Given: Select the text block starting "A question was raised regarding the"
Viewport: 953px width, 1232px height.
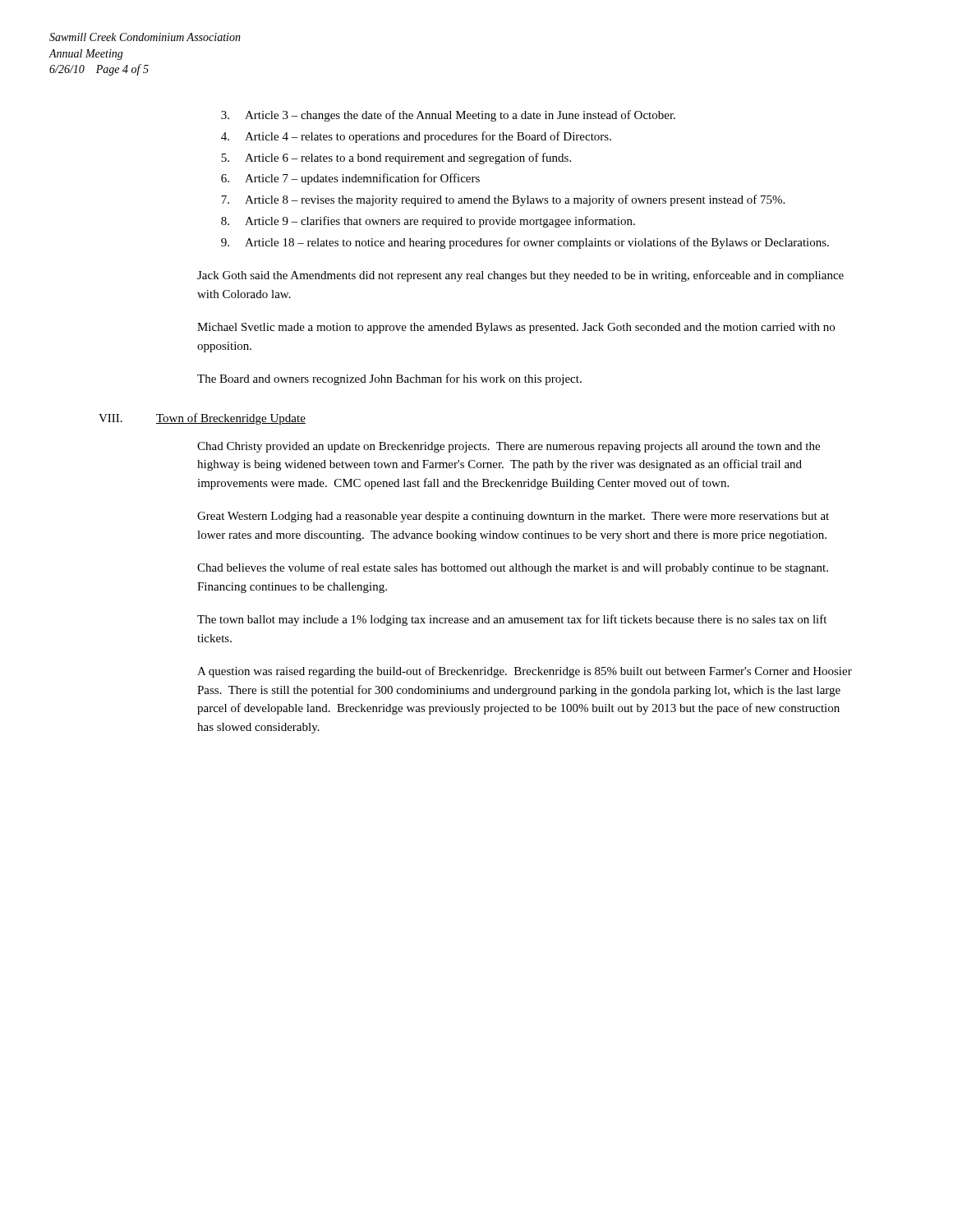Looking at the screenshot, I should pyautogui.click(x=524, y=699).
